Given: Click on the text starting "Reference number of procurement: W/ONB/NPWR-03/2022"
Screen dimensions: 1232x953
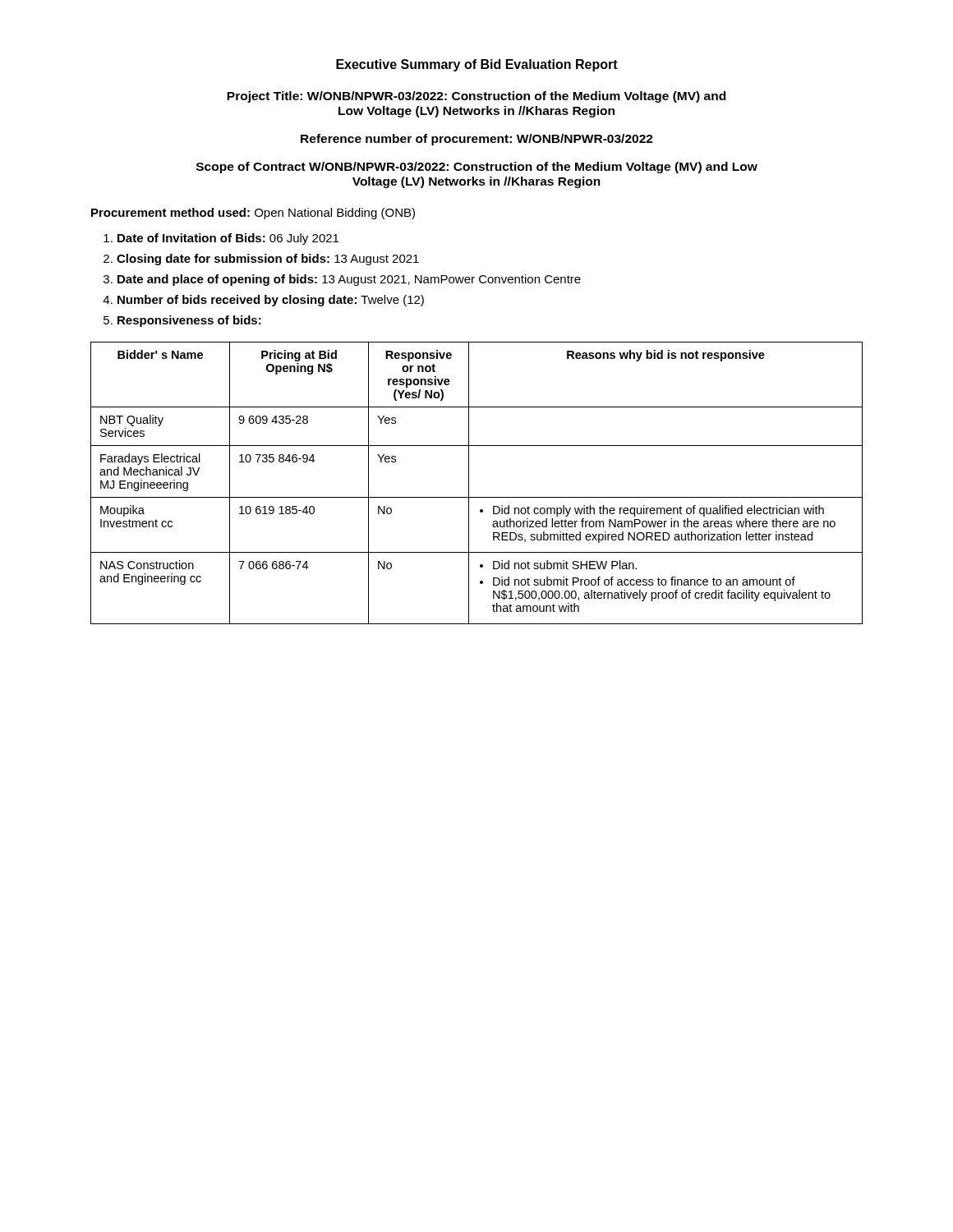Looking at the screenshot, I should (x=476, y=138).
